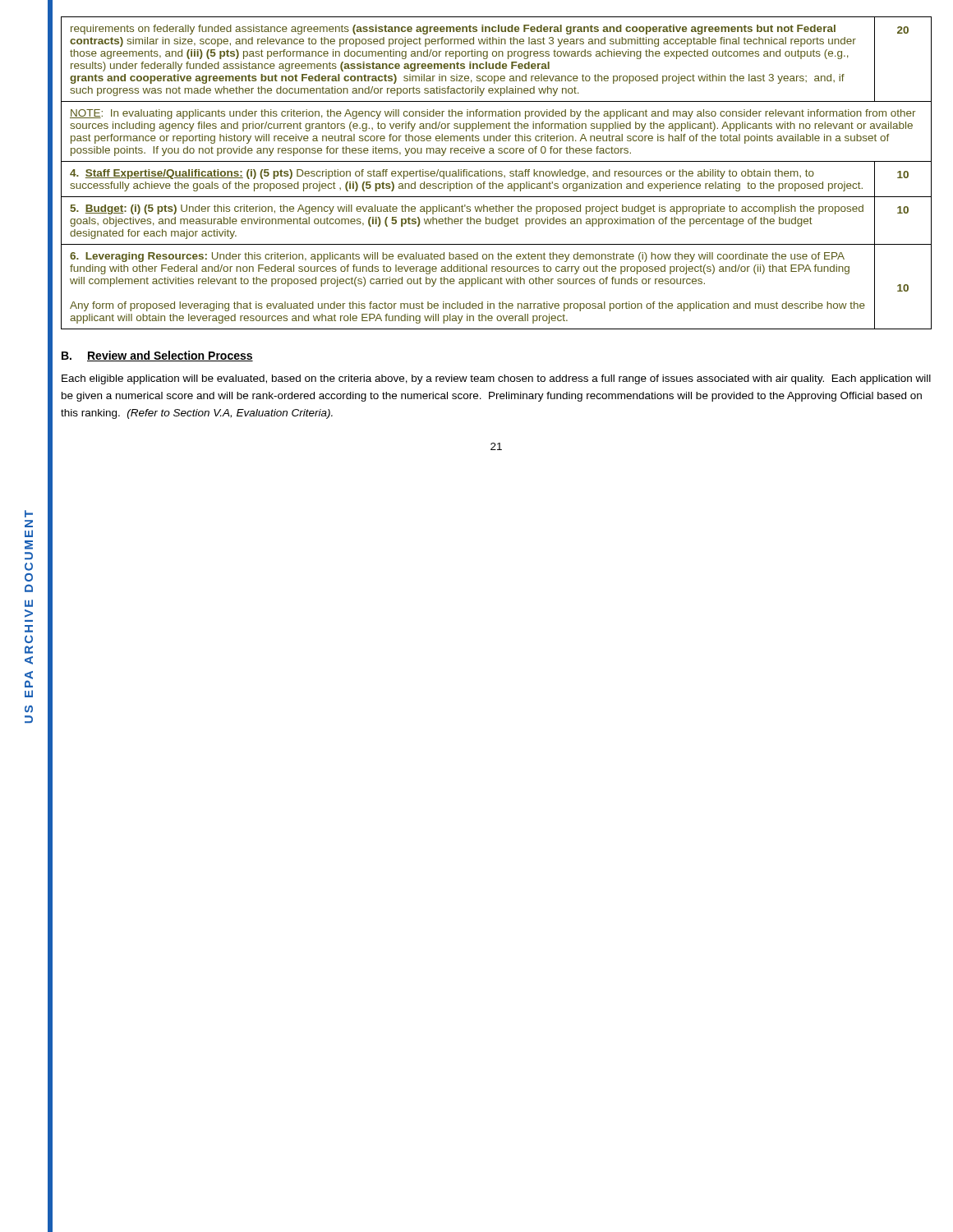Point to the block starting "B. Review and Selection Process"
Image resolution: width=953 pixels, height=1232 pixels.
[x=157, y=356]
